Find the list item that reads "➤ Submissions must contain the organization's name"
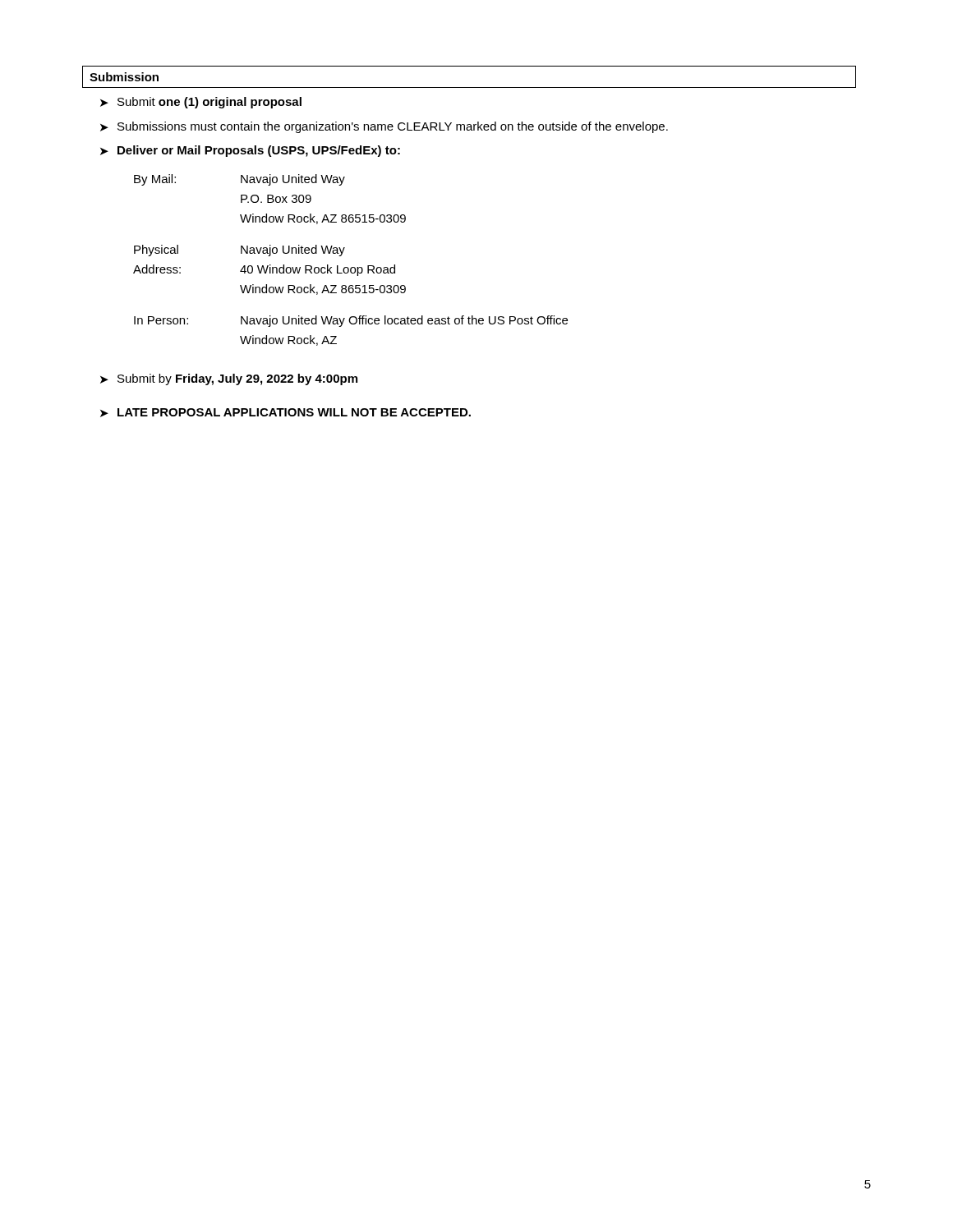 (x=485, y=127)
